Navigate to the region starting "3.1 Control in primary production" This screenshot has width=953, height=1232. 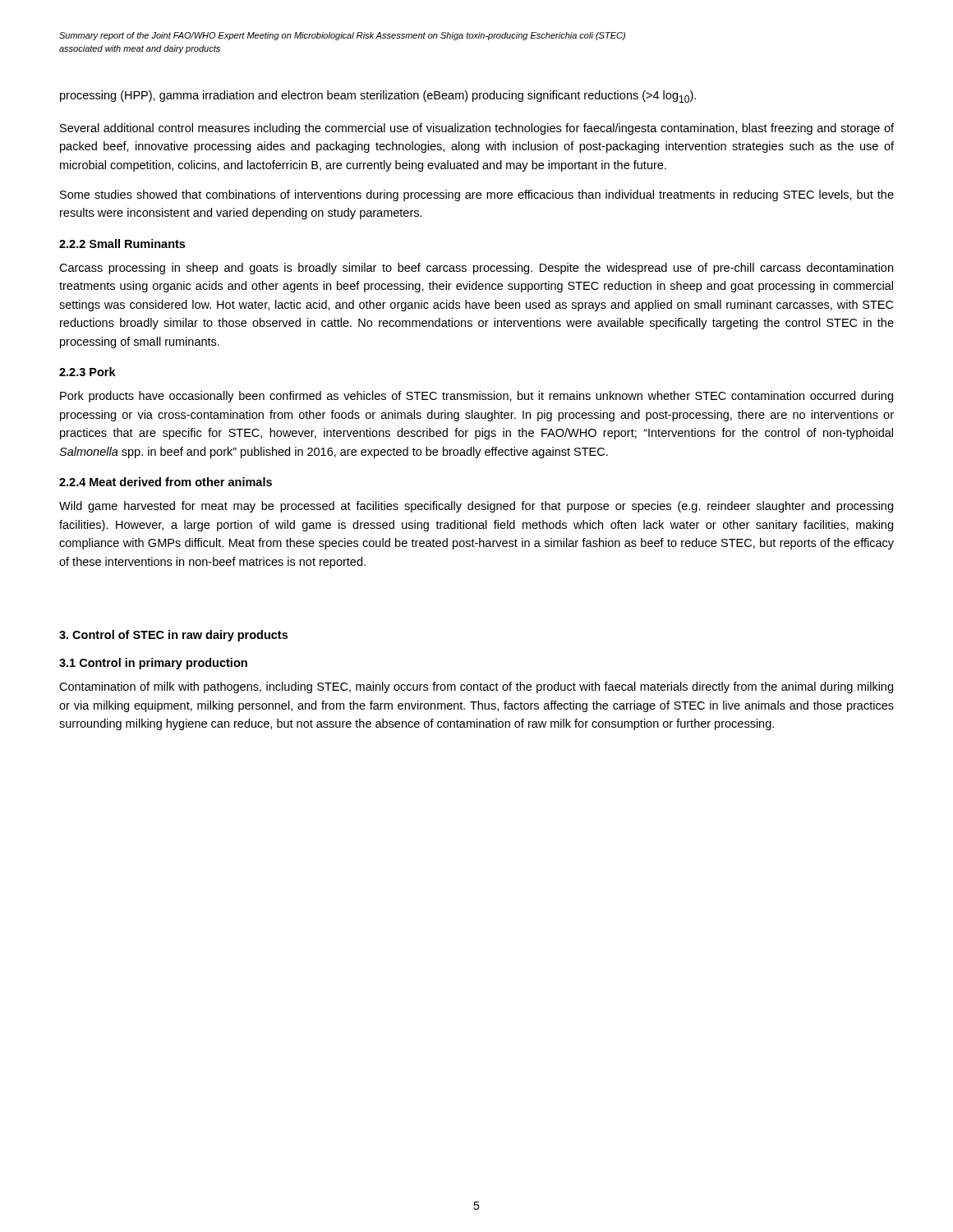click(153, 663)
